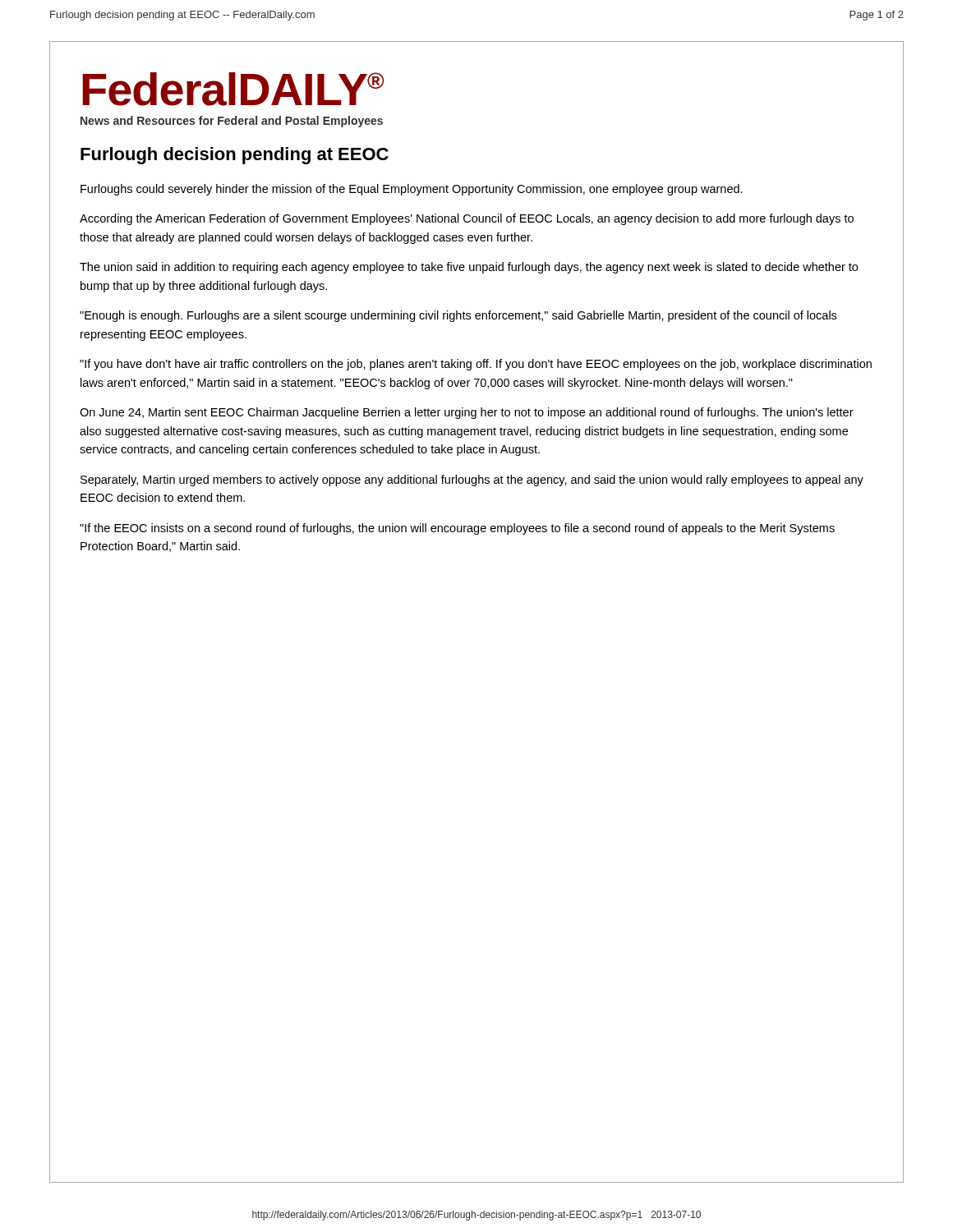Point to the block beginning ""If you have don't have air"
953x1232 pixels.
476,373
